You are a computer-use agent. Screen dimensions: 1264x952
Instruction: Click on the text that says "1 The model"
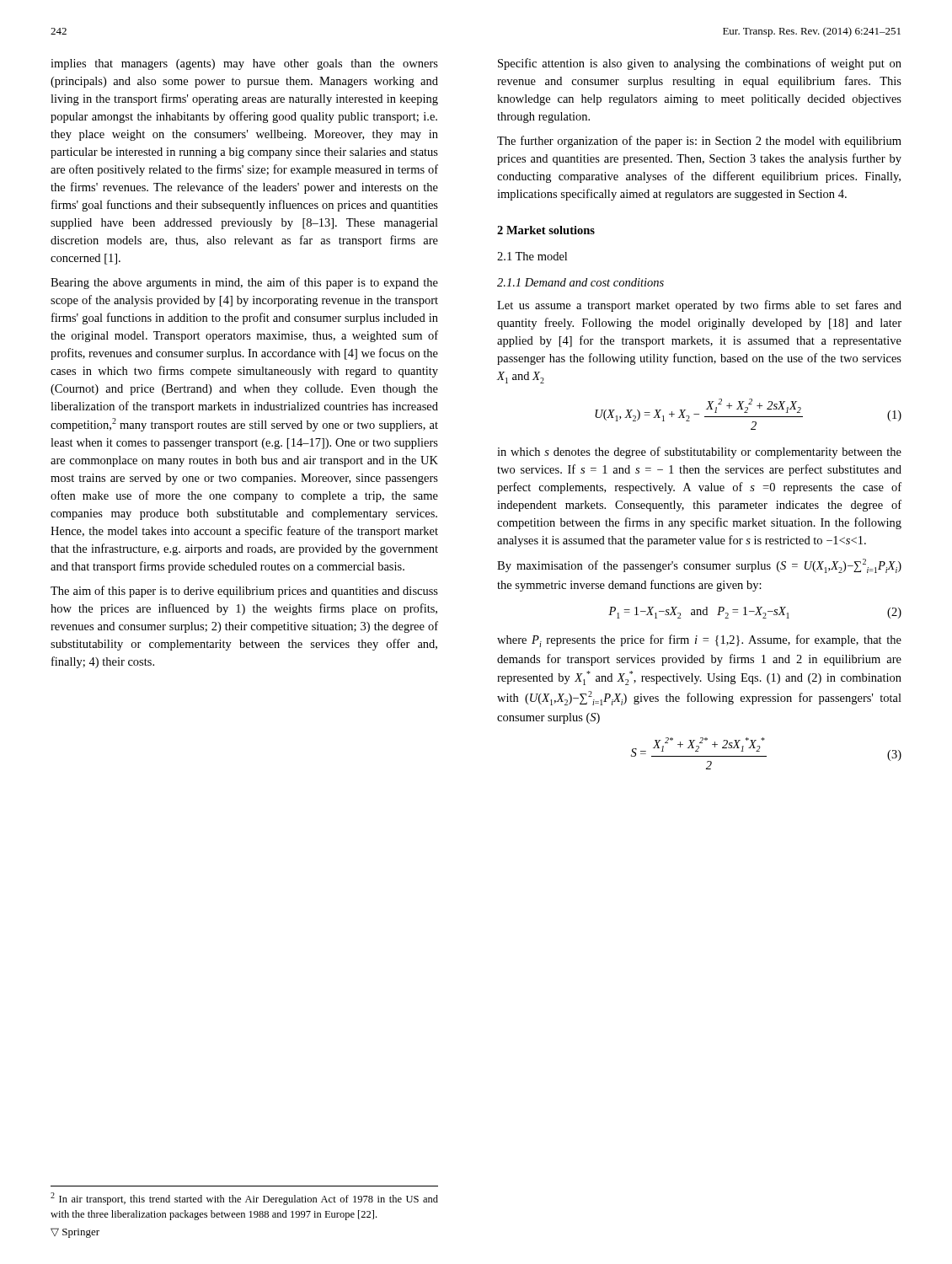click(x=532, y=256)
